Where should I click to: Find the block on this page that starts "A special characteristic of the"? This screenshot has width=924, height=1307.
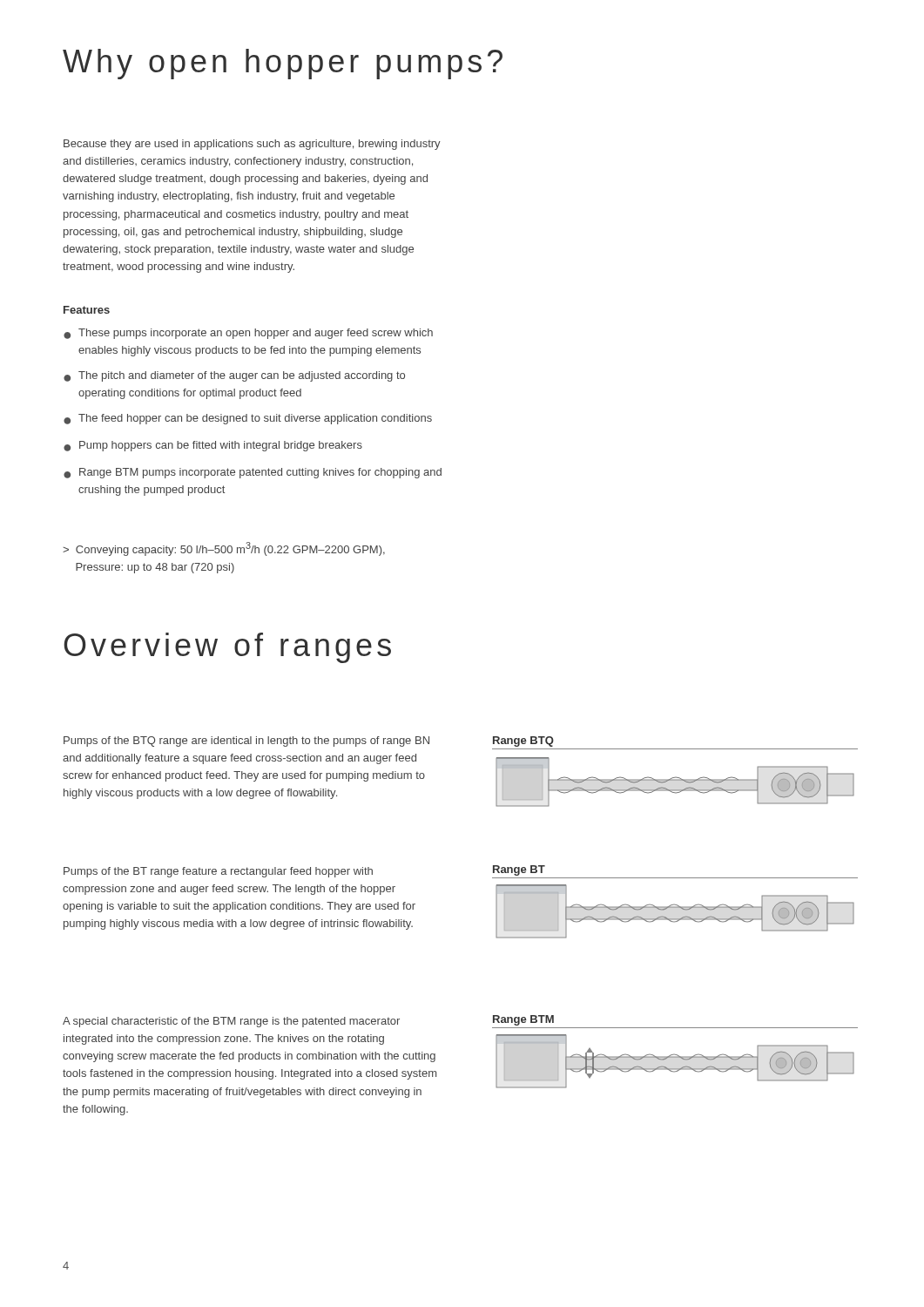tap(250, 1065)
